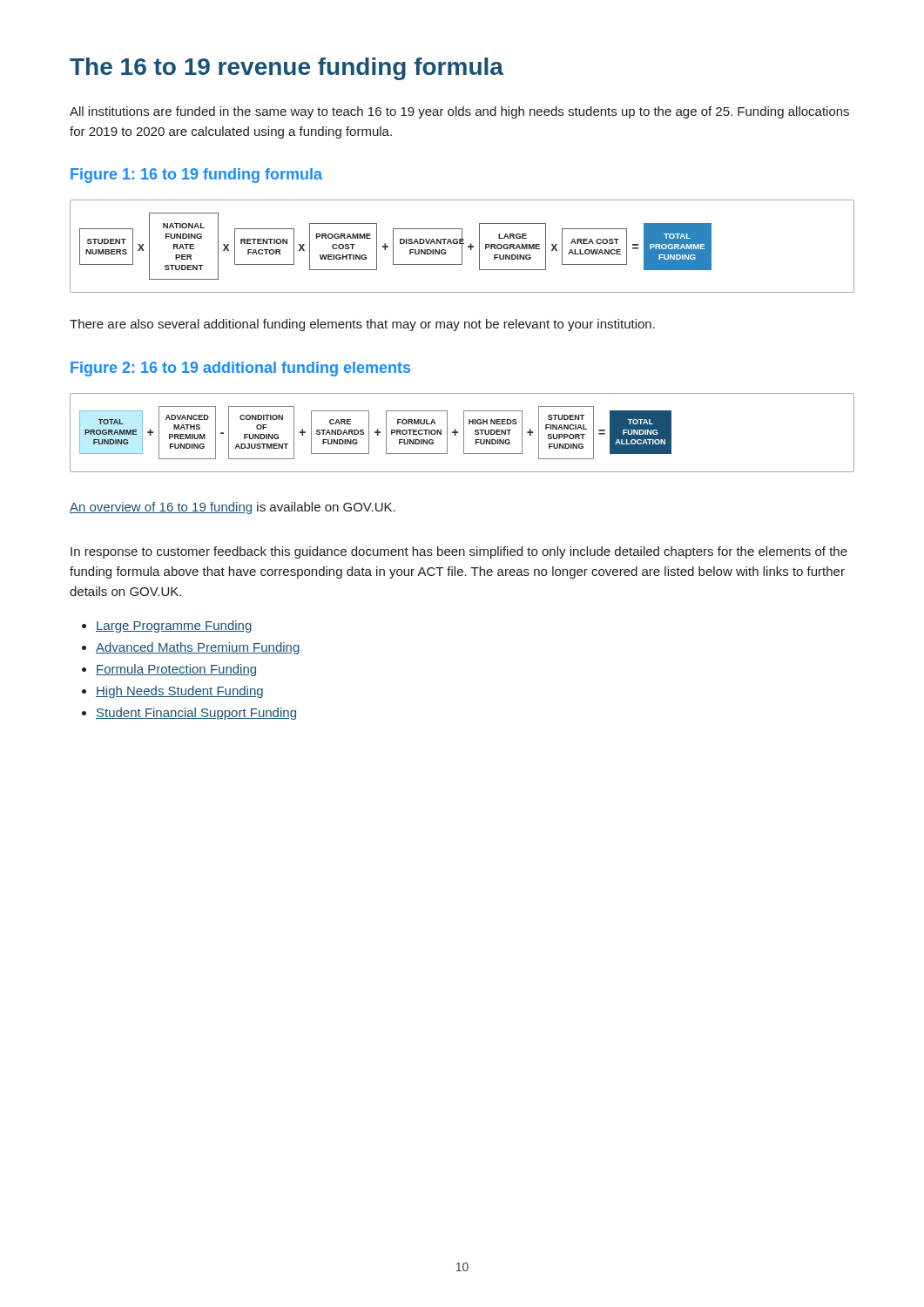Locate the text block with the text "An overview of"
This screenshot has height=1307, width=924.
coord(233,506)
